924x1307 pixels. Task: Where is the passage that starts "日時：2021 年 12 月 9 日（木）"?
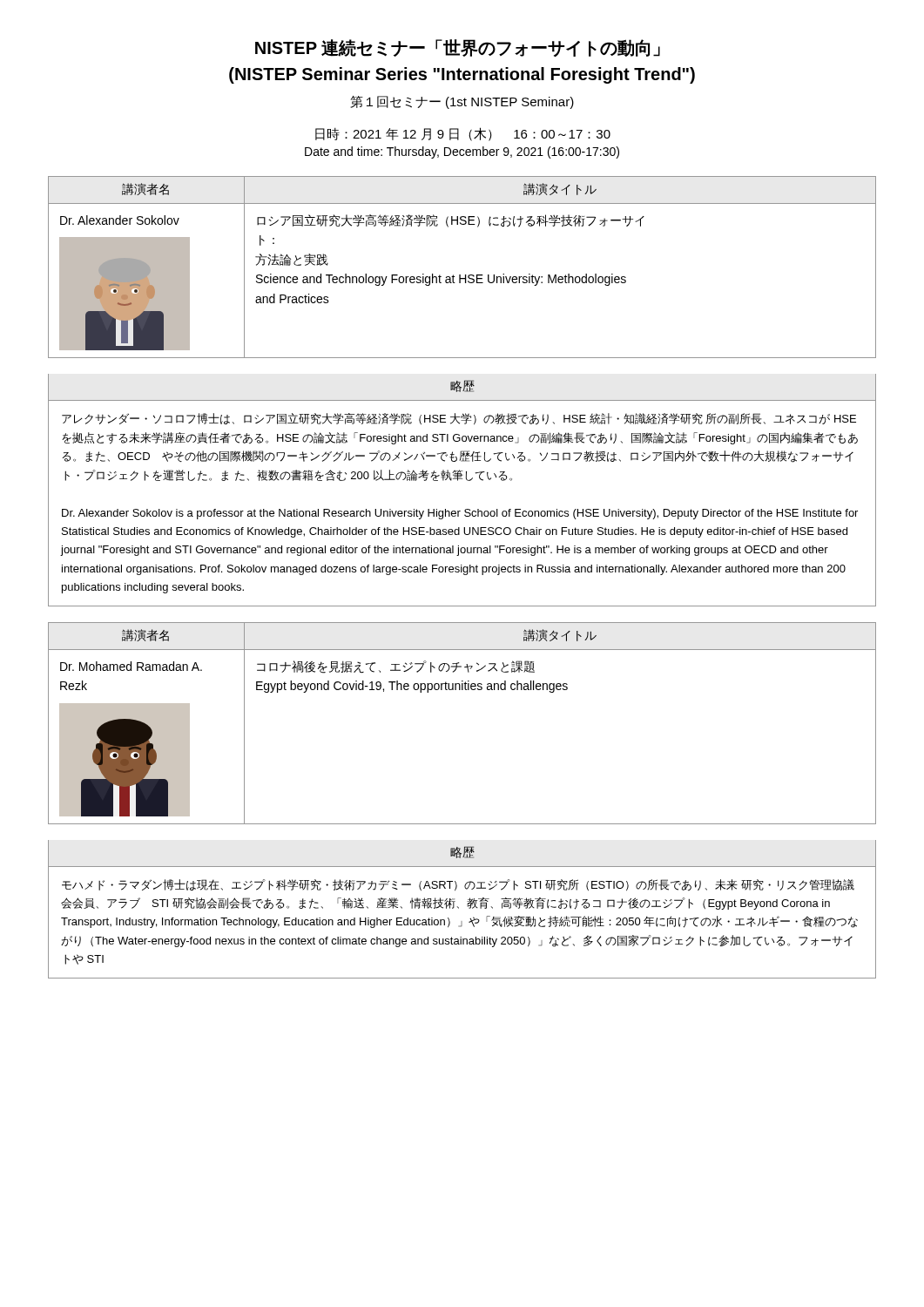point(462,142)
